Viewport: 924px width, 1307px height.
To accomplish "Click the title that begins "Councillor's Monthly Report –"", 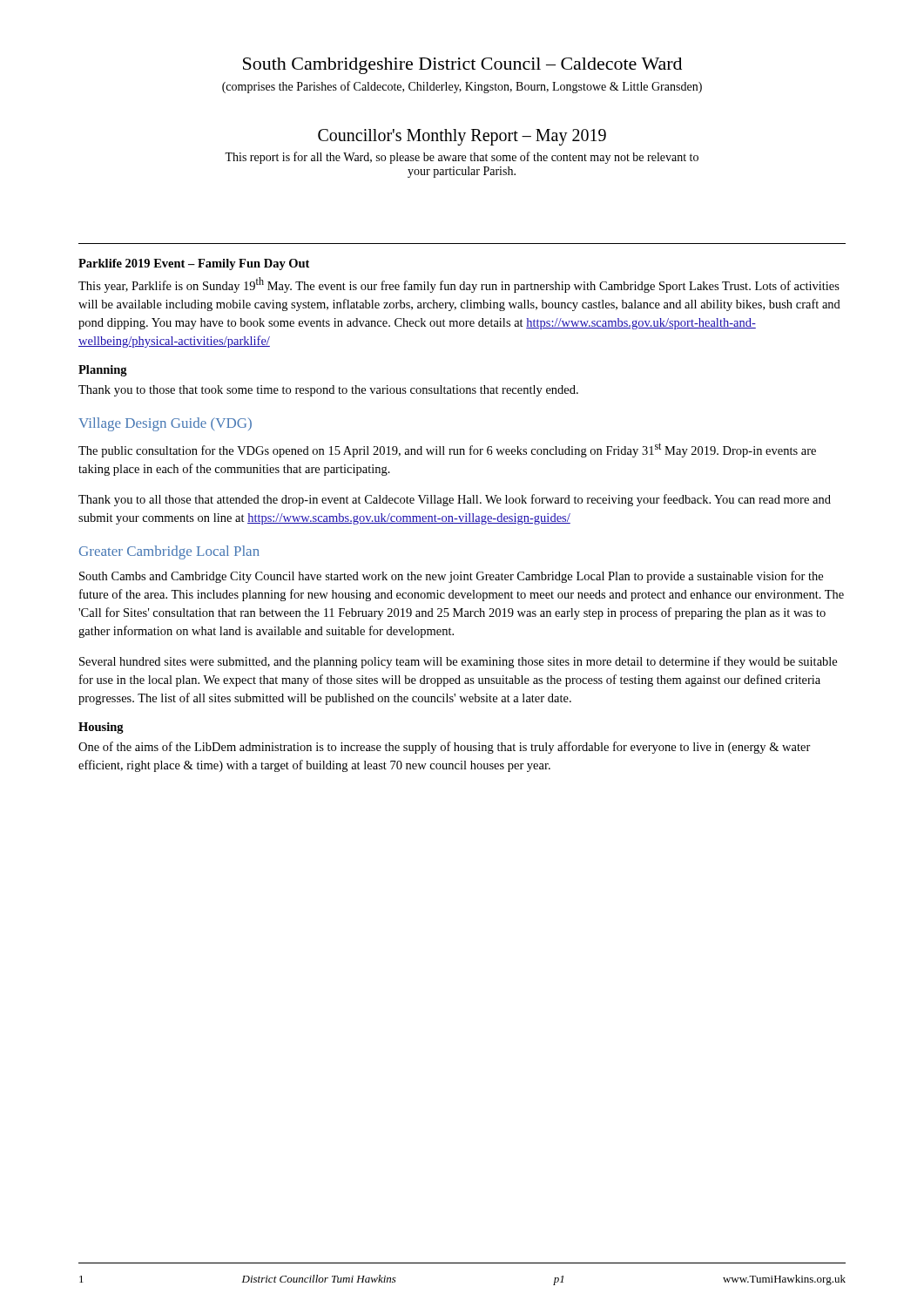I will [x=462, y=135].
